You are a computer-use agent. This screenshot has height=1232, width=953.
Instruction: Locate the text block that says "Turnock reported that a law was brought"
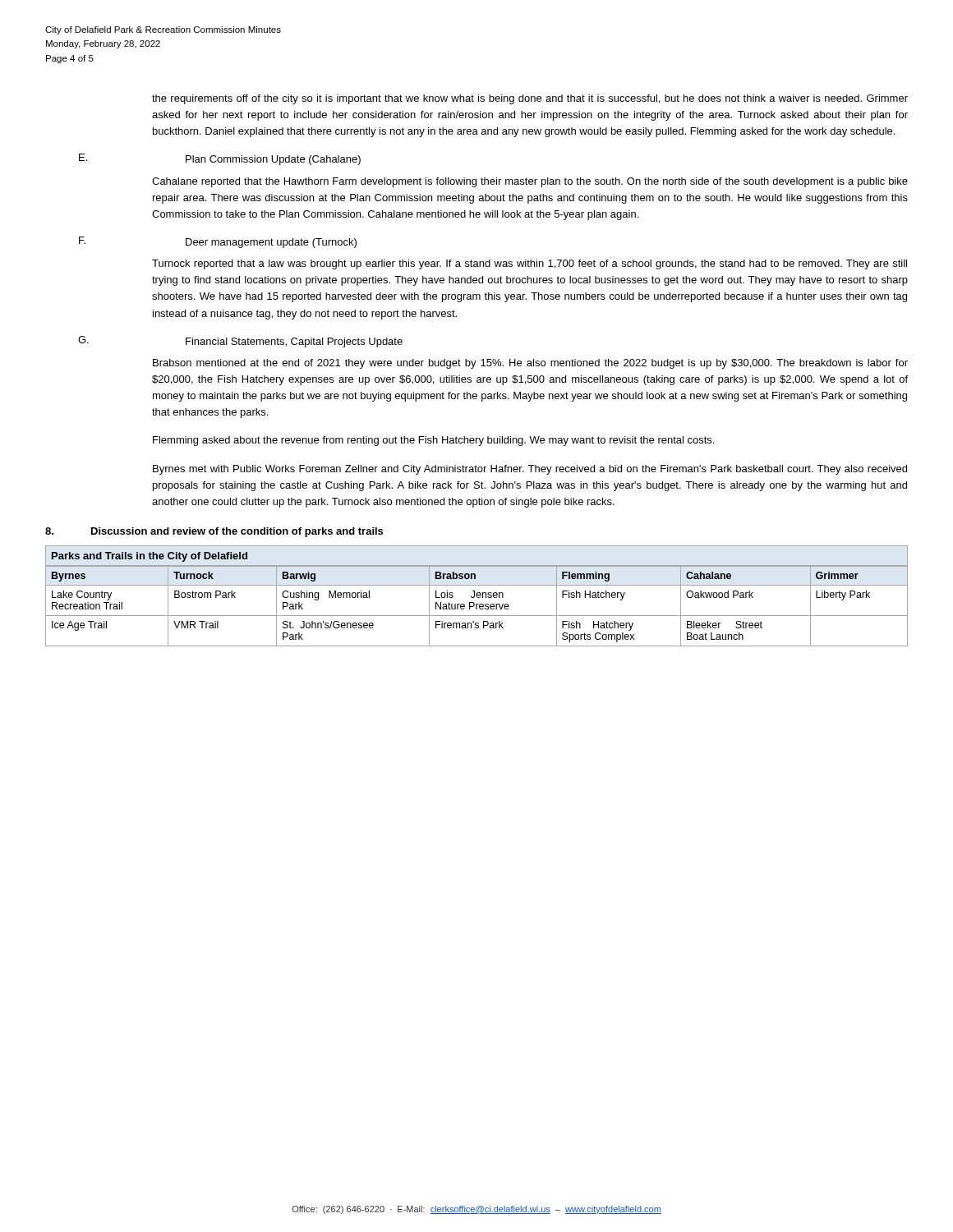click(x=530, y=288)
